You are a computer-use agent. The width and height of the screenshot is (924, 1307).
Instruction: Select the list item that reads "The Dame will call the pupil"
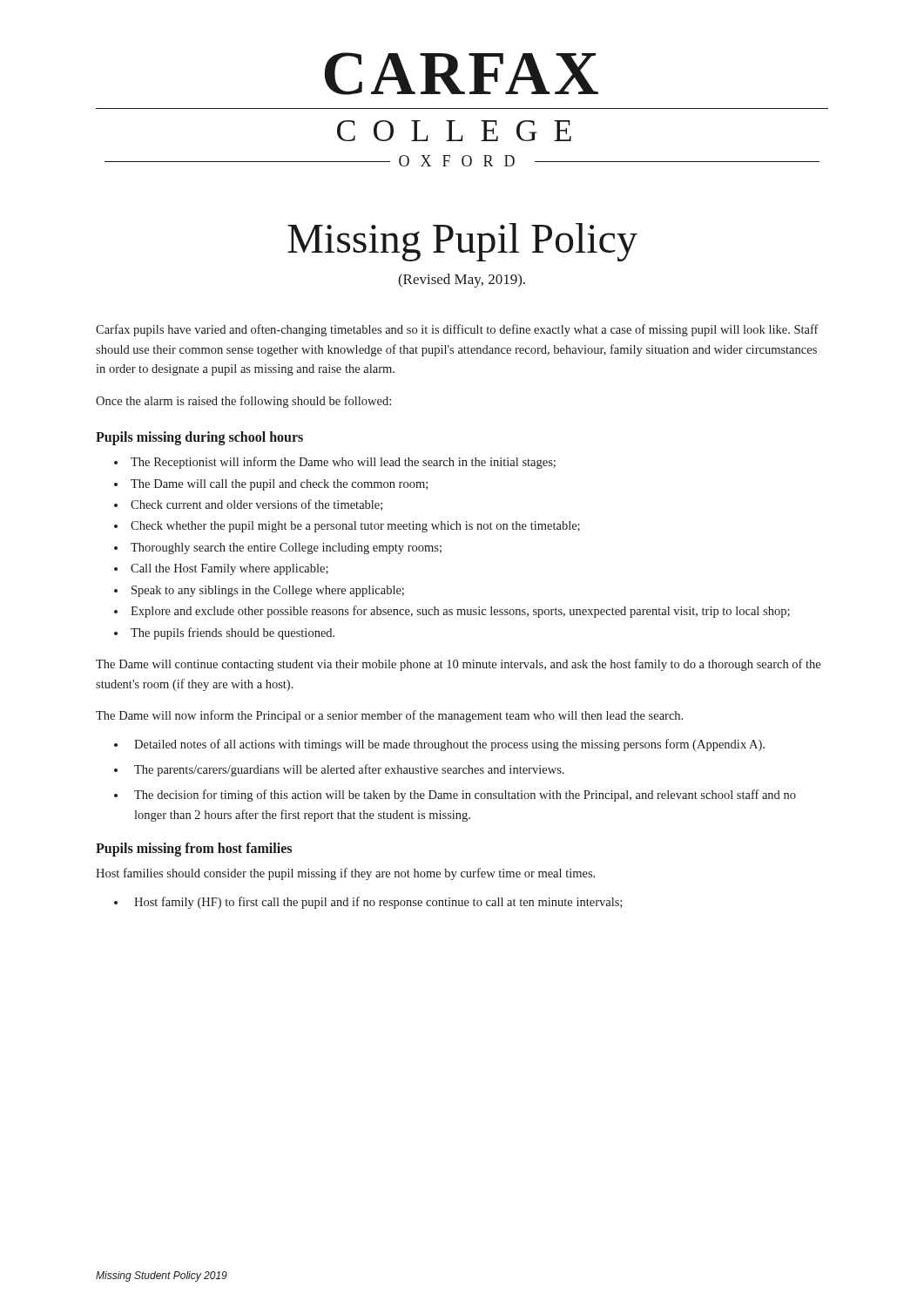(x=279, y=485)
